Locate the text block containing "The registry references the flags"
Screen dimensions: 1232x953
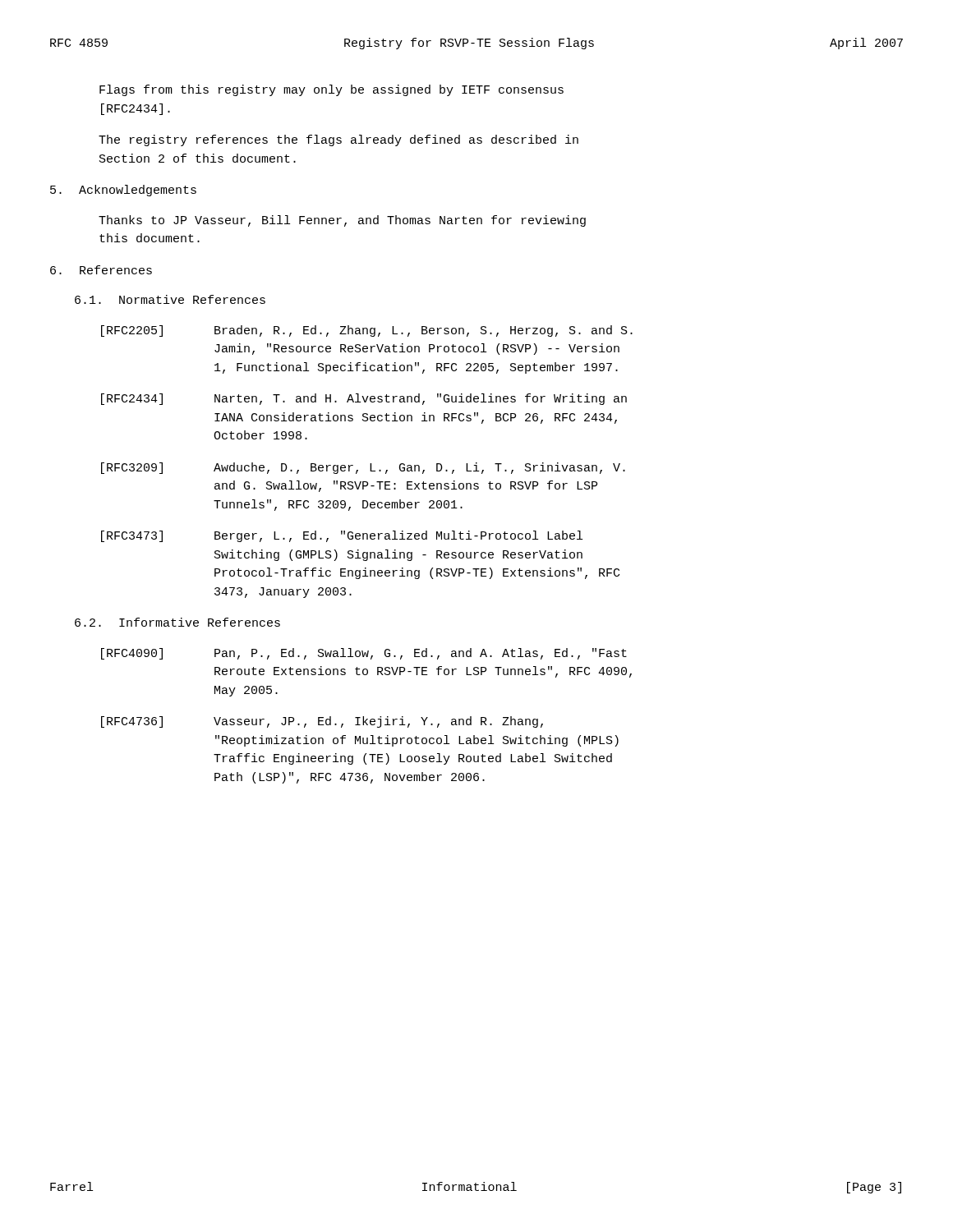point(339,150)
